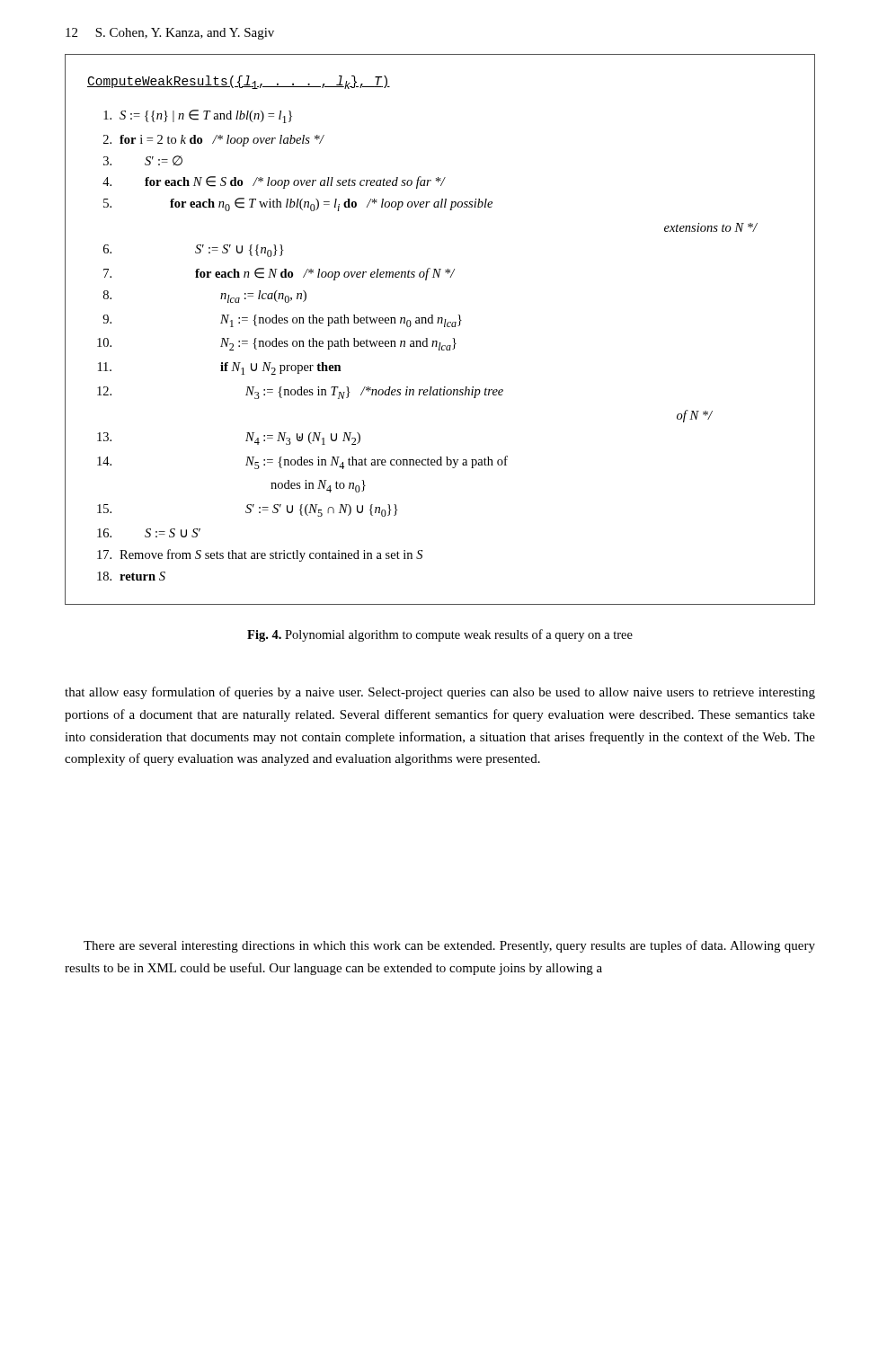Select the text block containing "that allow easy formulation of queries by a"
This screenshot has width=896, height=1348.
tap(440, 725)
